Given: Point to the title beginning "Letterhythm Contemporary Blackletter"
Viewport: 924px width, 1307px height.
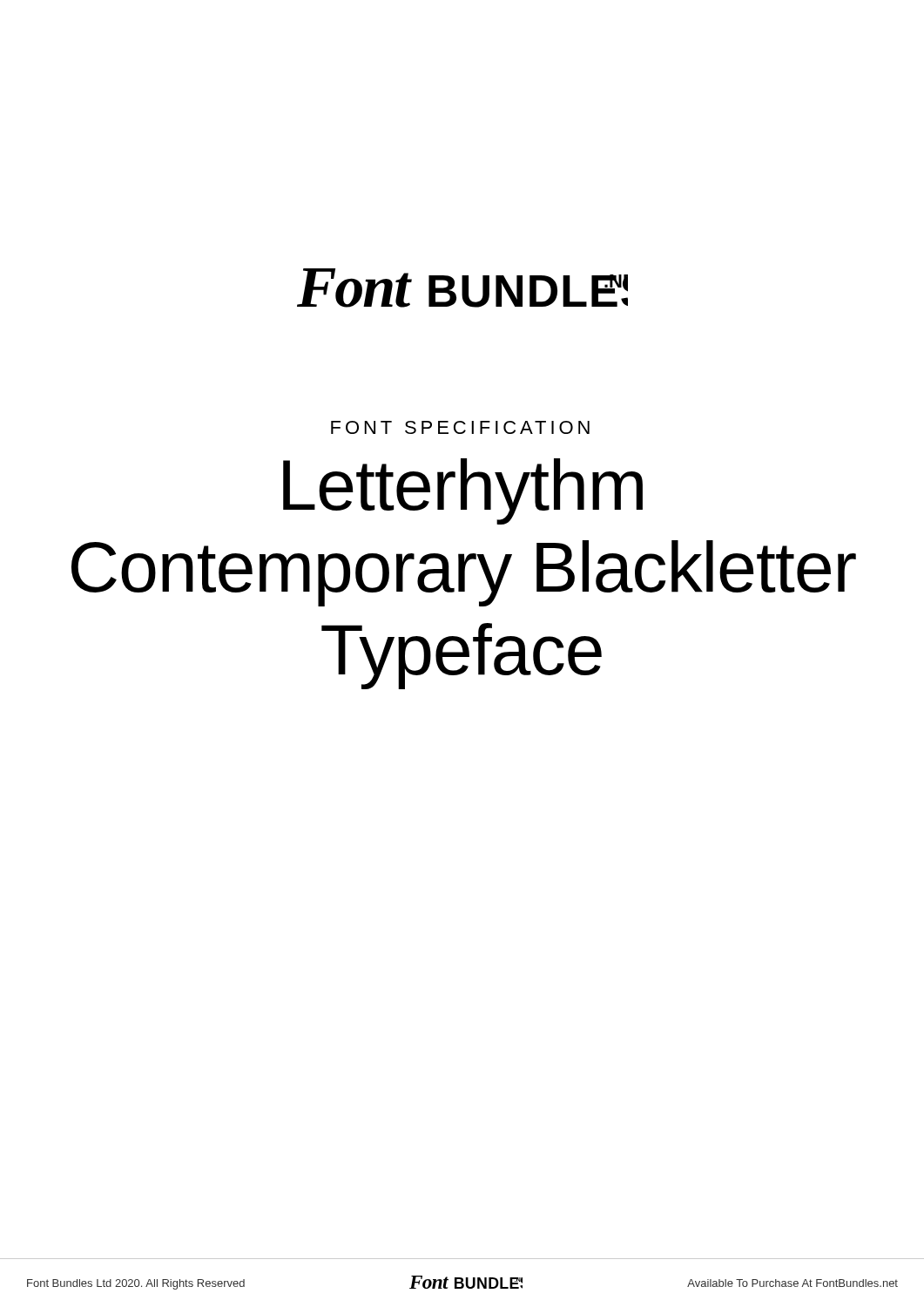Looking at the screenshot, I should (462, 567).
